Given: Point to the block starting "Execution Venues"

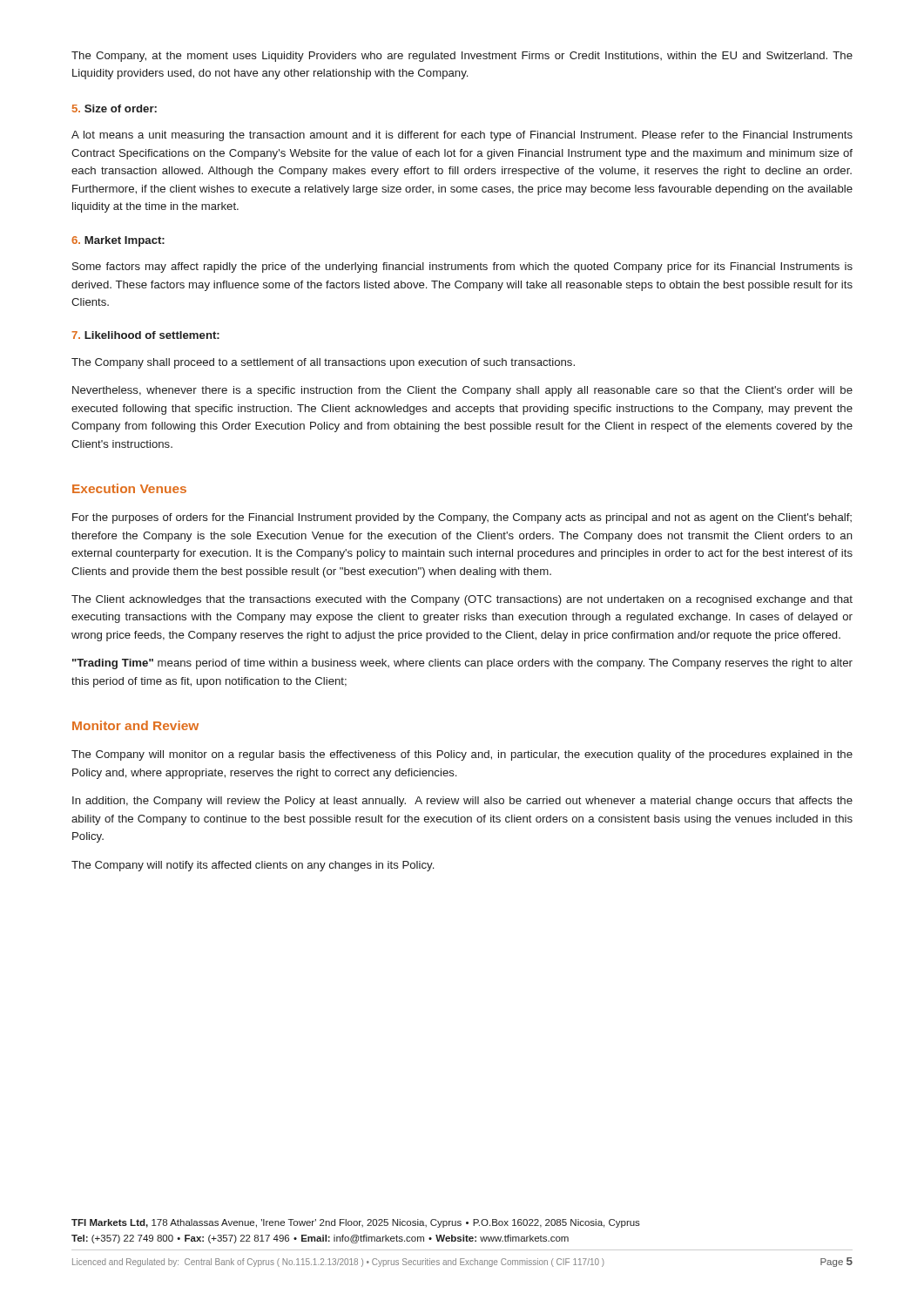Looking at the screenshot, I should click(129, 488).
